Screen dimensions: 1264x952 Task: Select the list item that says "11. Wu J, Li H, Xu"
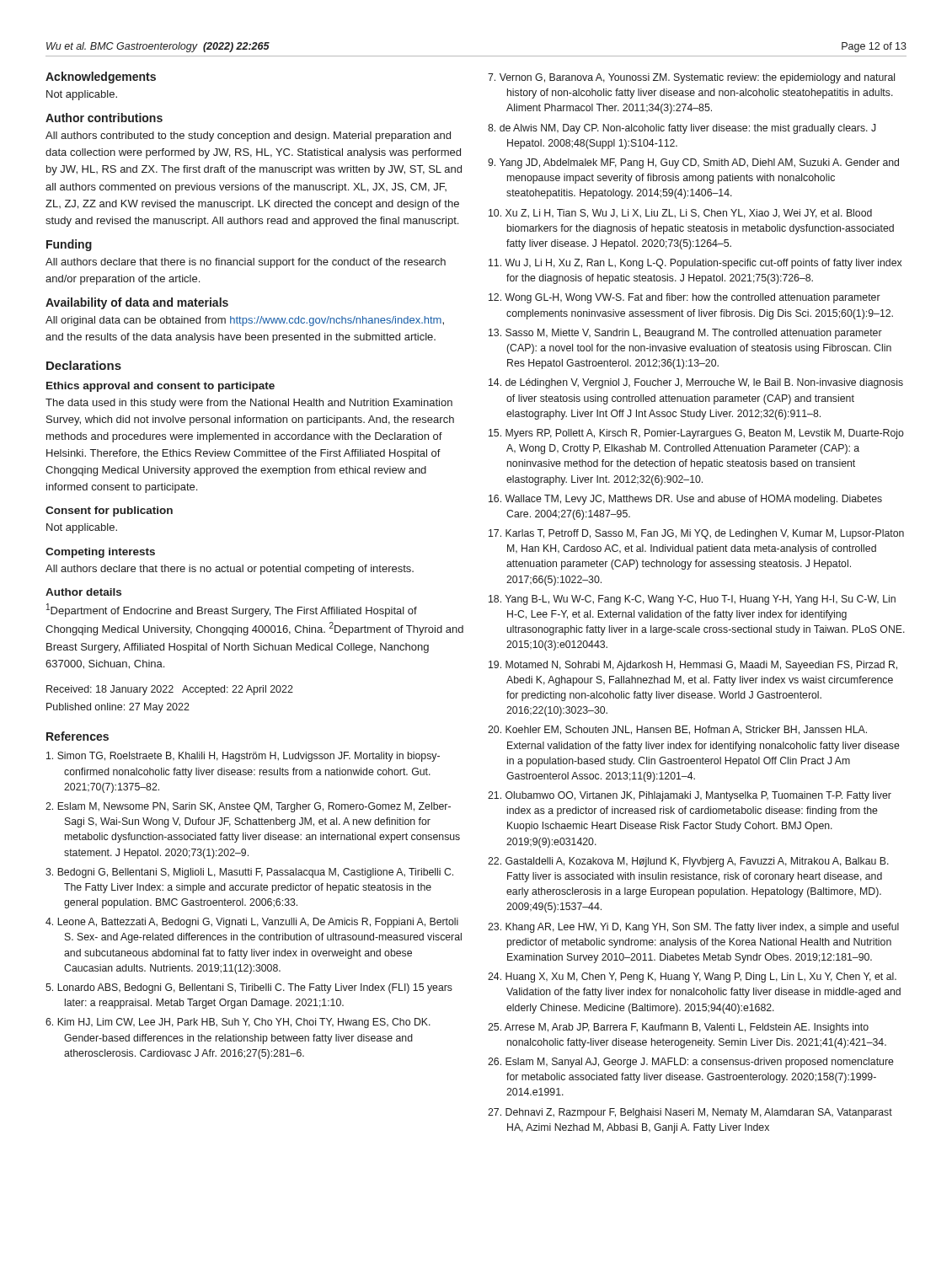point(695,271)
